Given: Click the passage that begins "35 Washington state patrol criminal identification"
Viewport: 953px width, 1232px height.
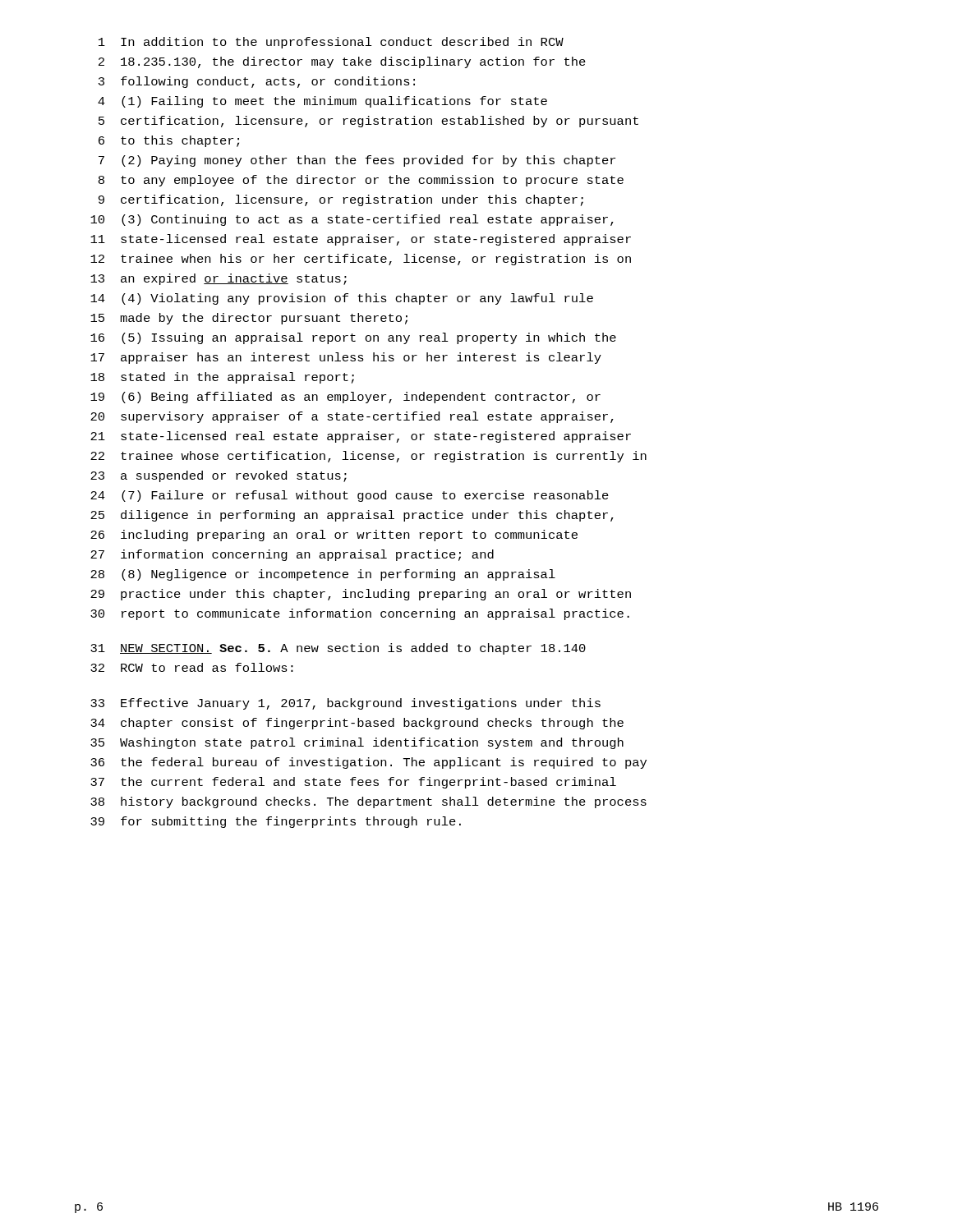Looking at the screenshot, I should coord(476,743).
